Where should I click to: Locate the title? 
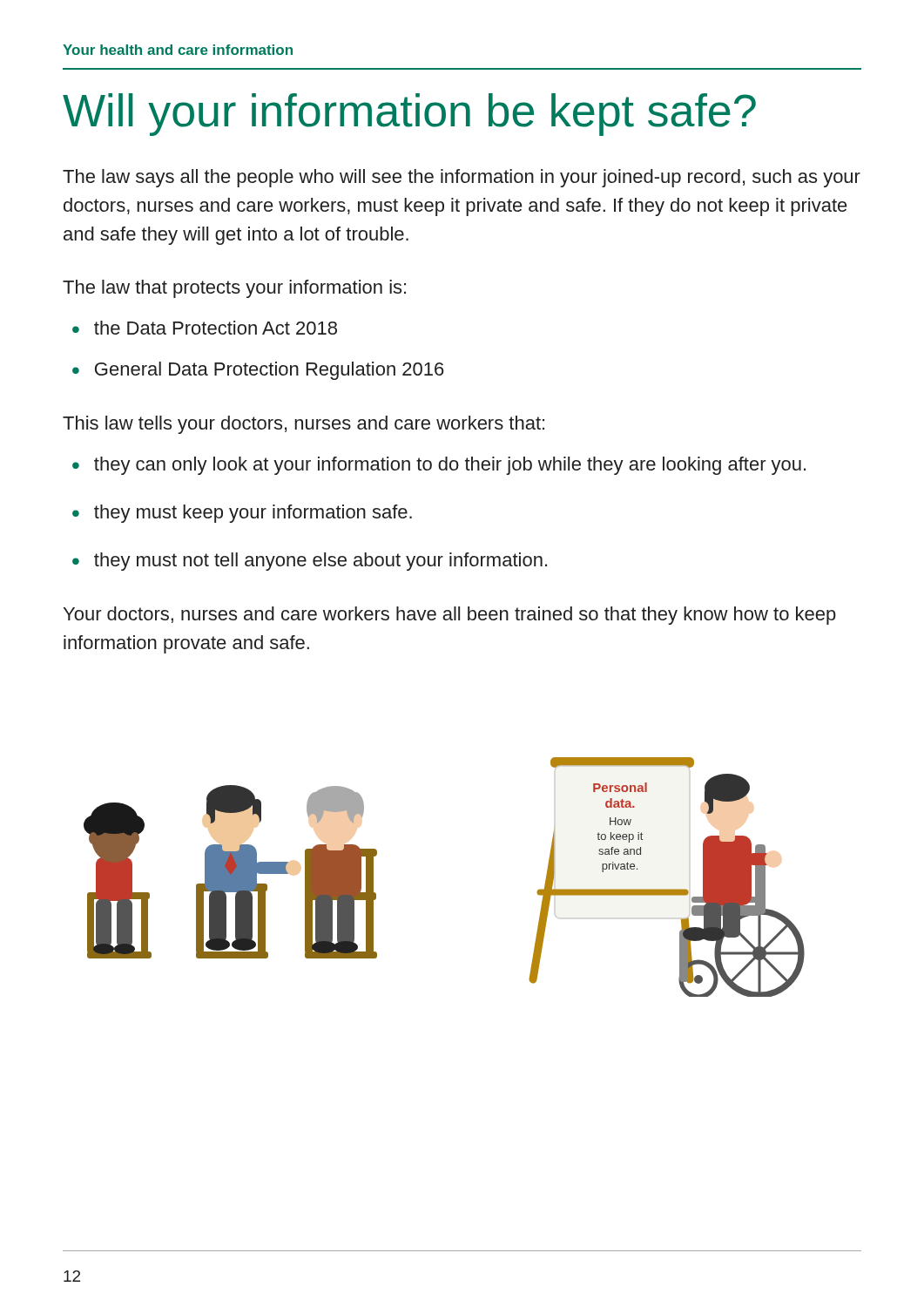pyautogui.click(x=410, y=111)
